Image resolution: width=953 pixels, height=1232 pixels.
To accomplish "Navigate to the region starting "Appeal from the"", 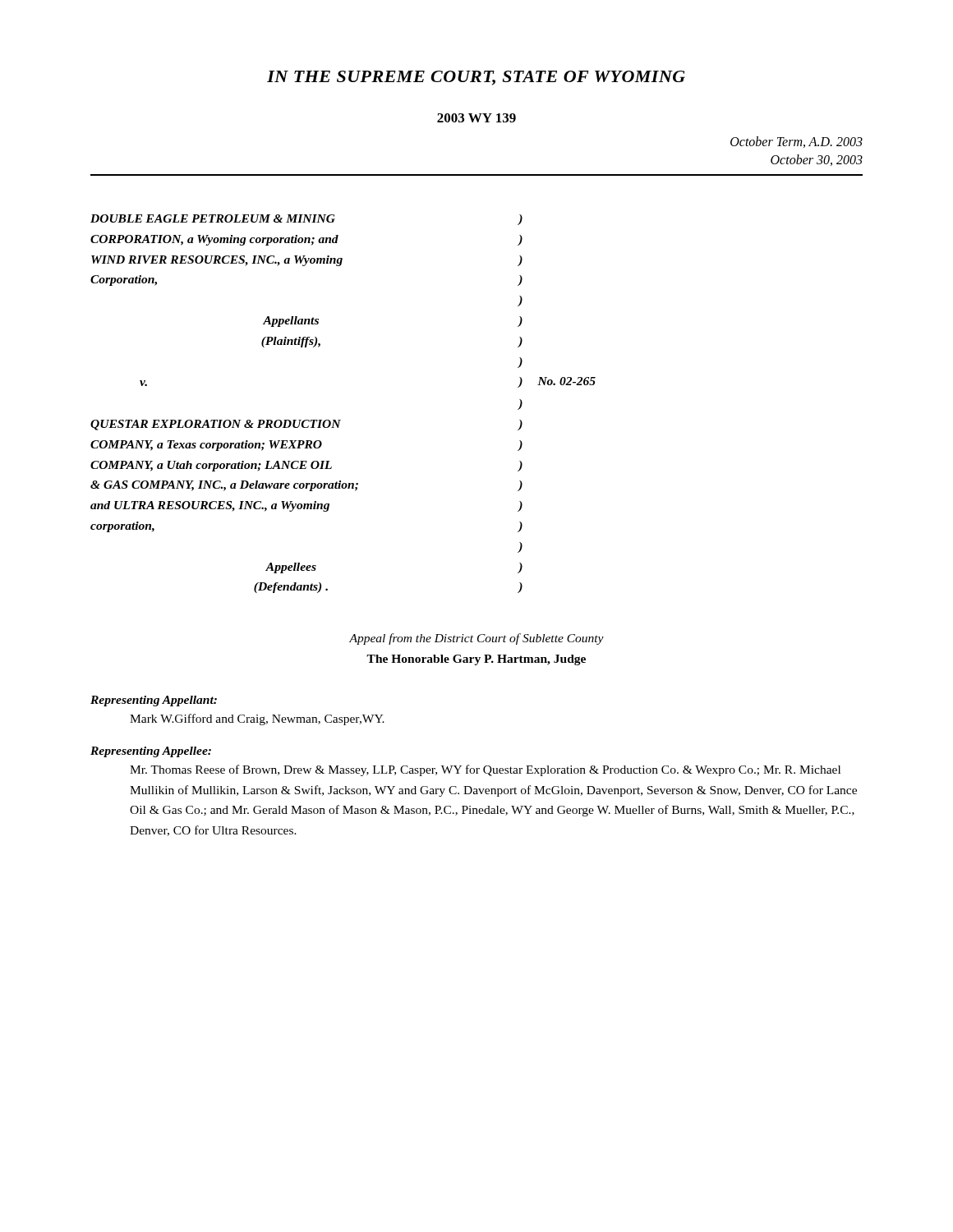I will pyautogui.click(x=476, y=649).
